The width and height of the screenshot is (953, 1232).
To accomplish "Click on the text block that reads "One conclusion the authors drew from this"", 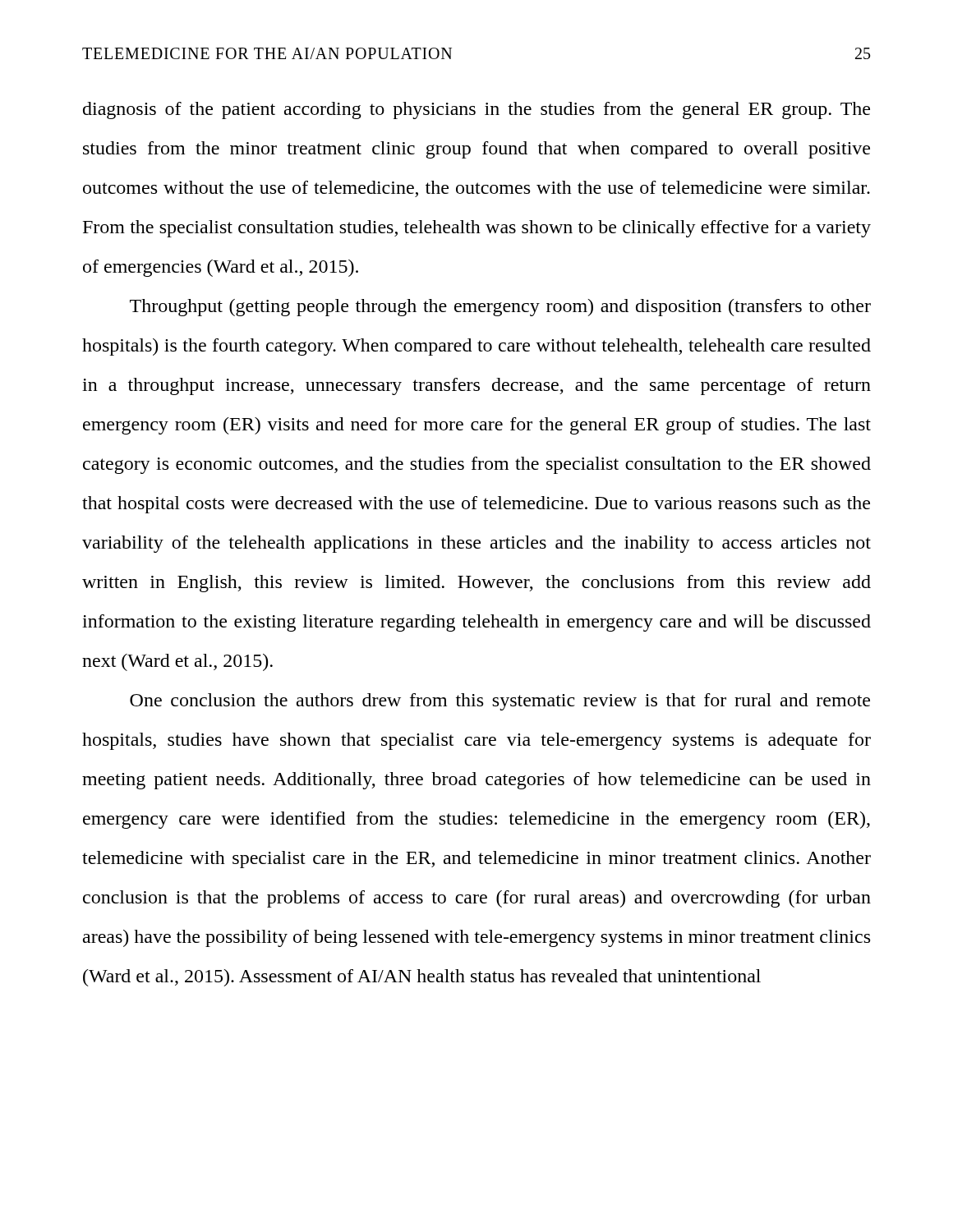I will [x=500, y=702].
